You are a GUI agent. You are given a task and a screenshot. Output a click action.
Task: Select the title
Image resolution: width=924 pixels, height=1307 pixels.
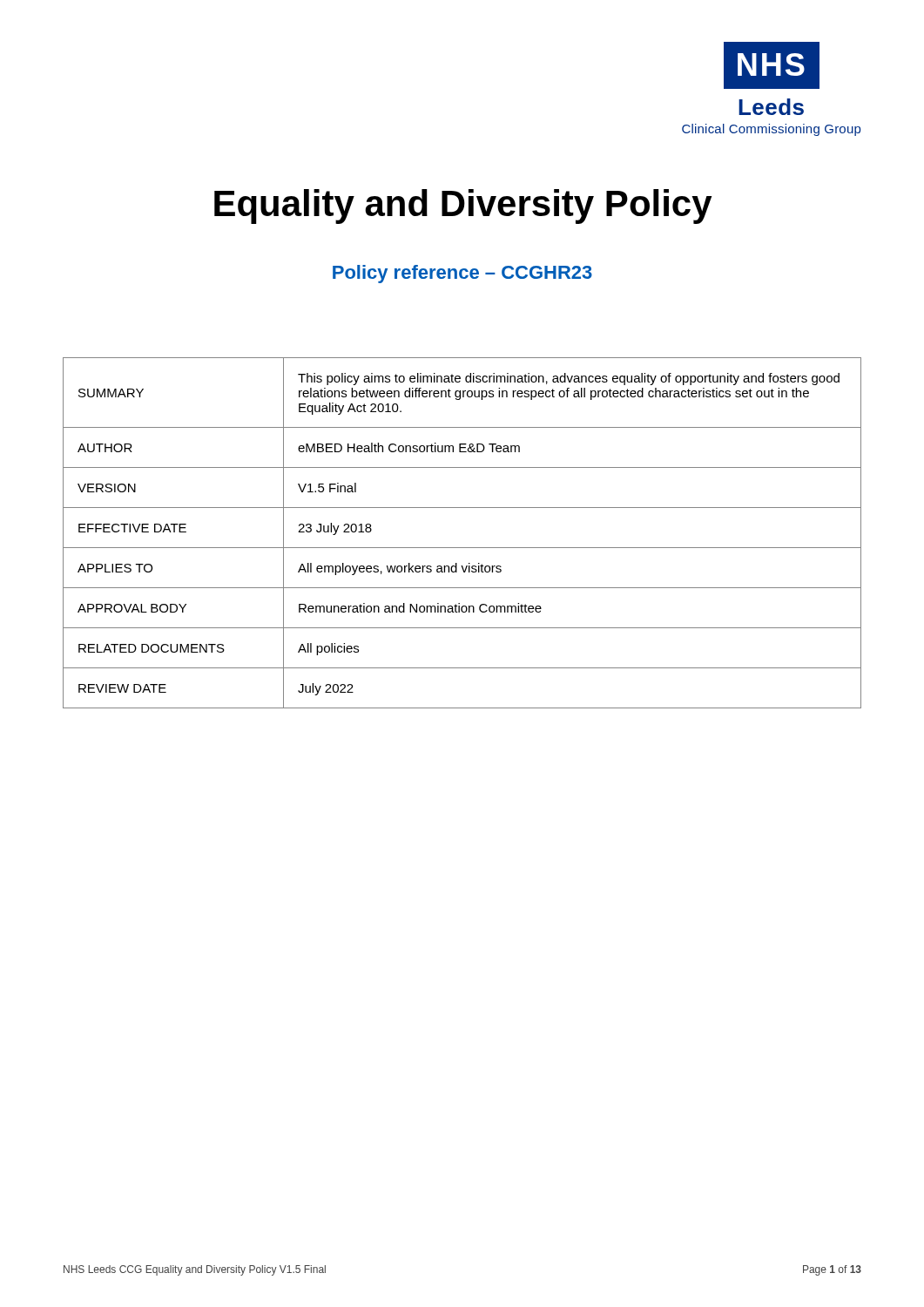(462, 204)
